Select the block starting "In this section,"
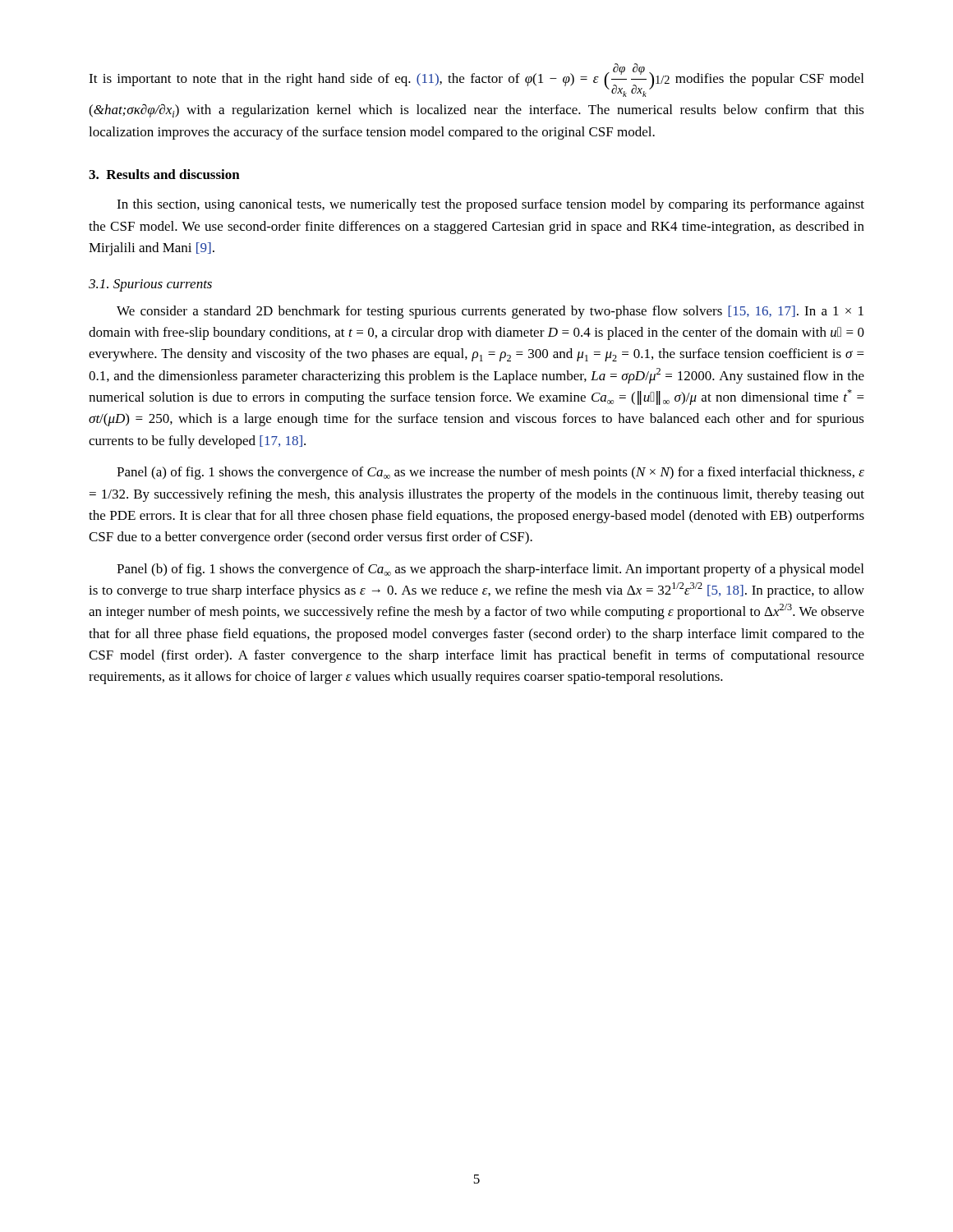 pos(476,227)
